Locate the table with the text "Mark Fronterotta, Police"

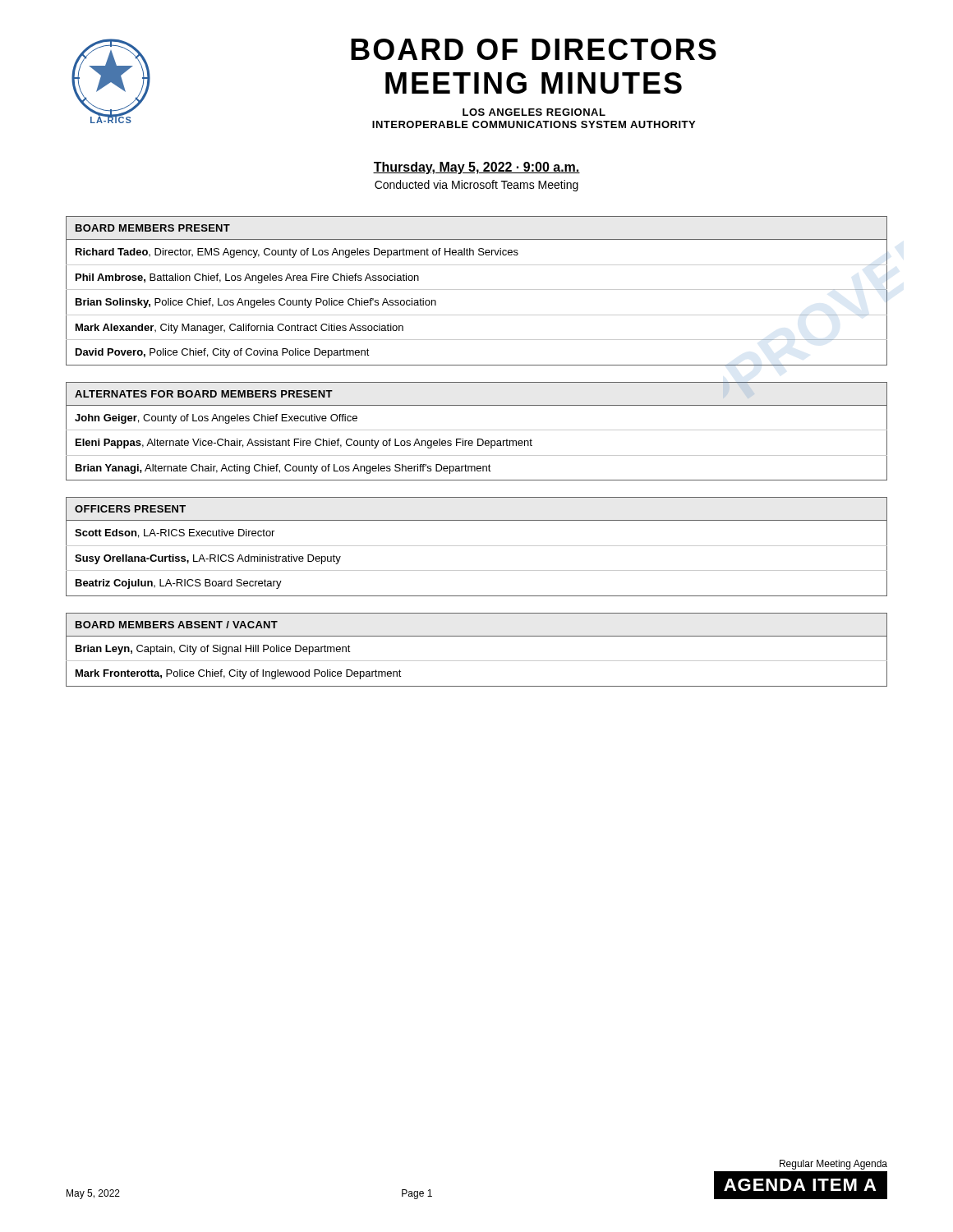(x=476, y=650)
